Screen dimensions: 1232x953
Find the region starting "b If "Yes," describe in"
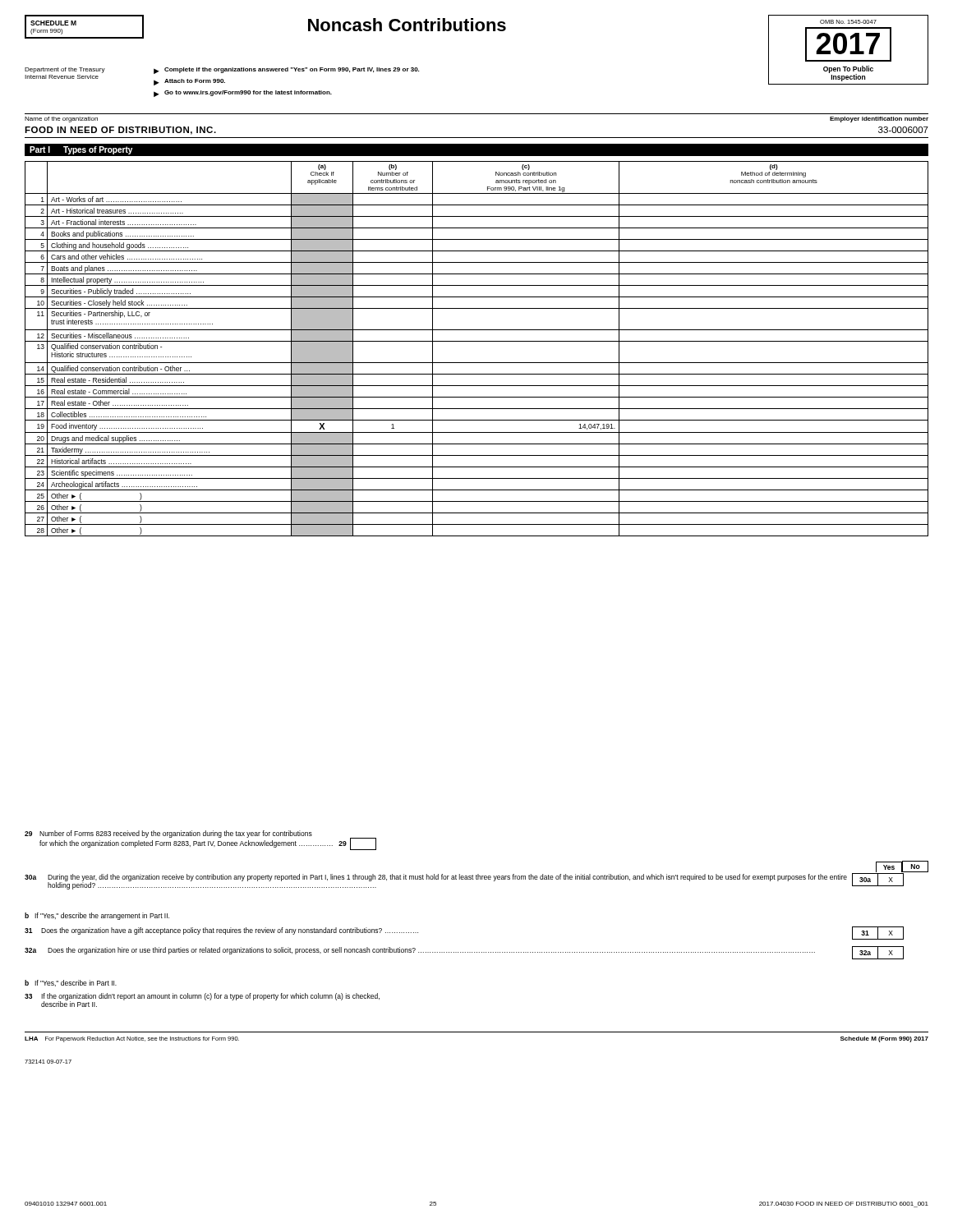point(71,983)
